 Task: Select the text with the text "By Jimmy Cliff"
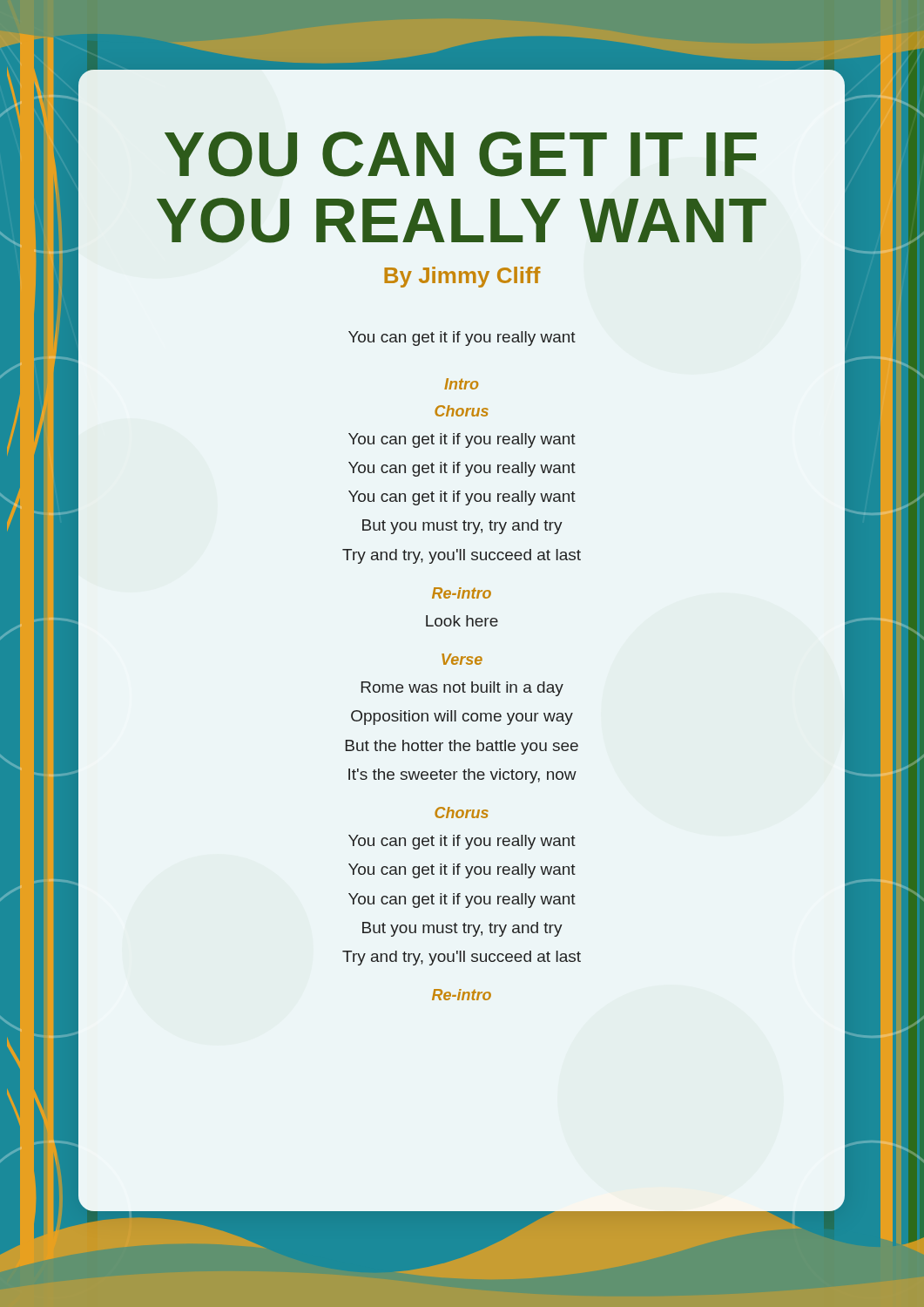462,276
